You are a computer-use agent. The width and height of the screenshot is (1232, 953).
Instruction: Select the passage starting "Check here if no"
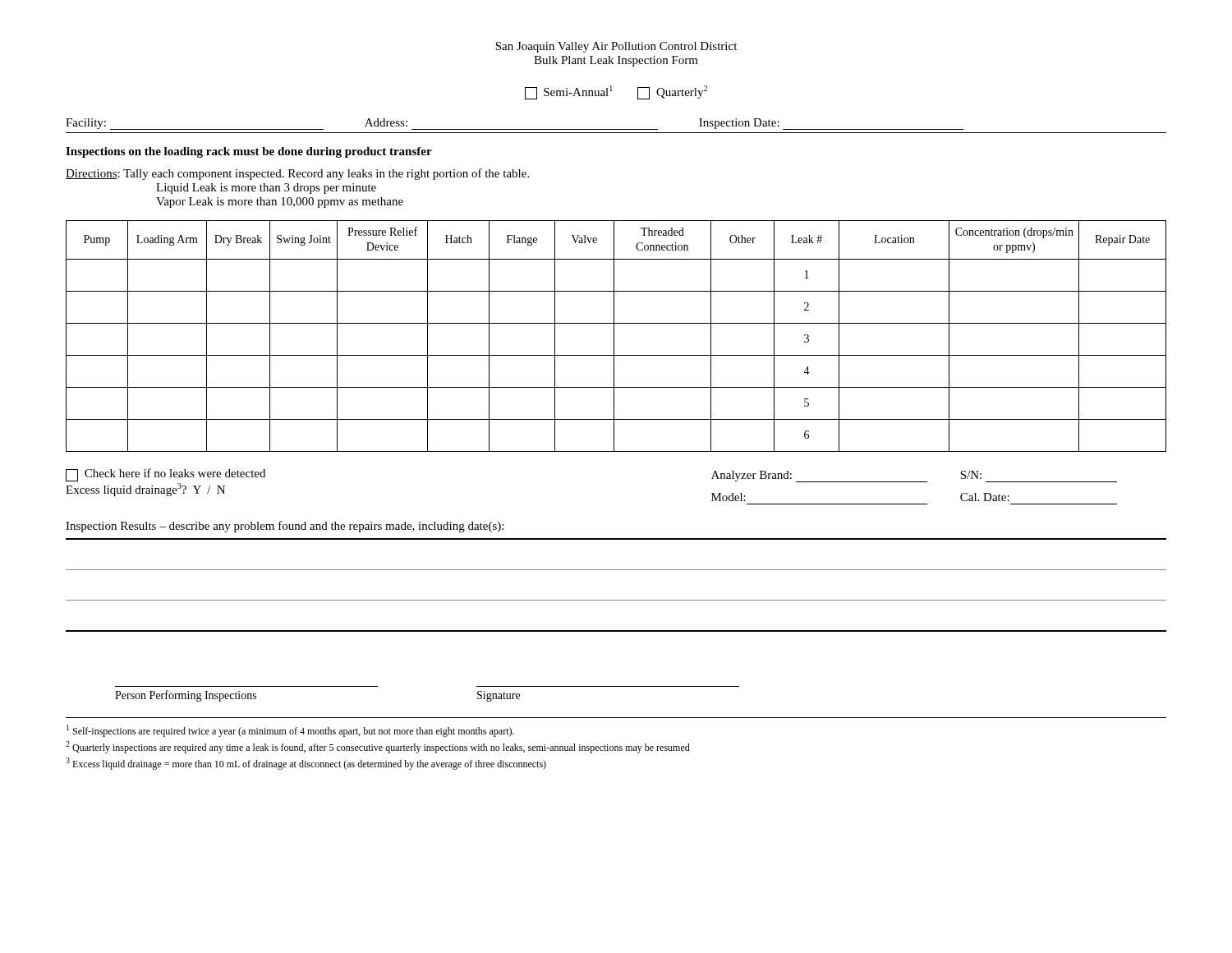click(x=166, y=482)
